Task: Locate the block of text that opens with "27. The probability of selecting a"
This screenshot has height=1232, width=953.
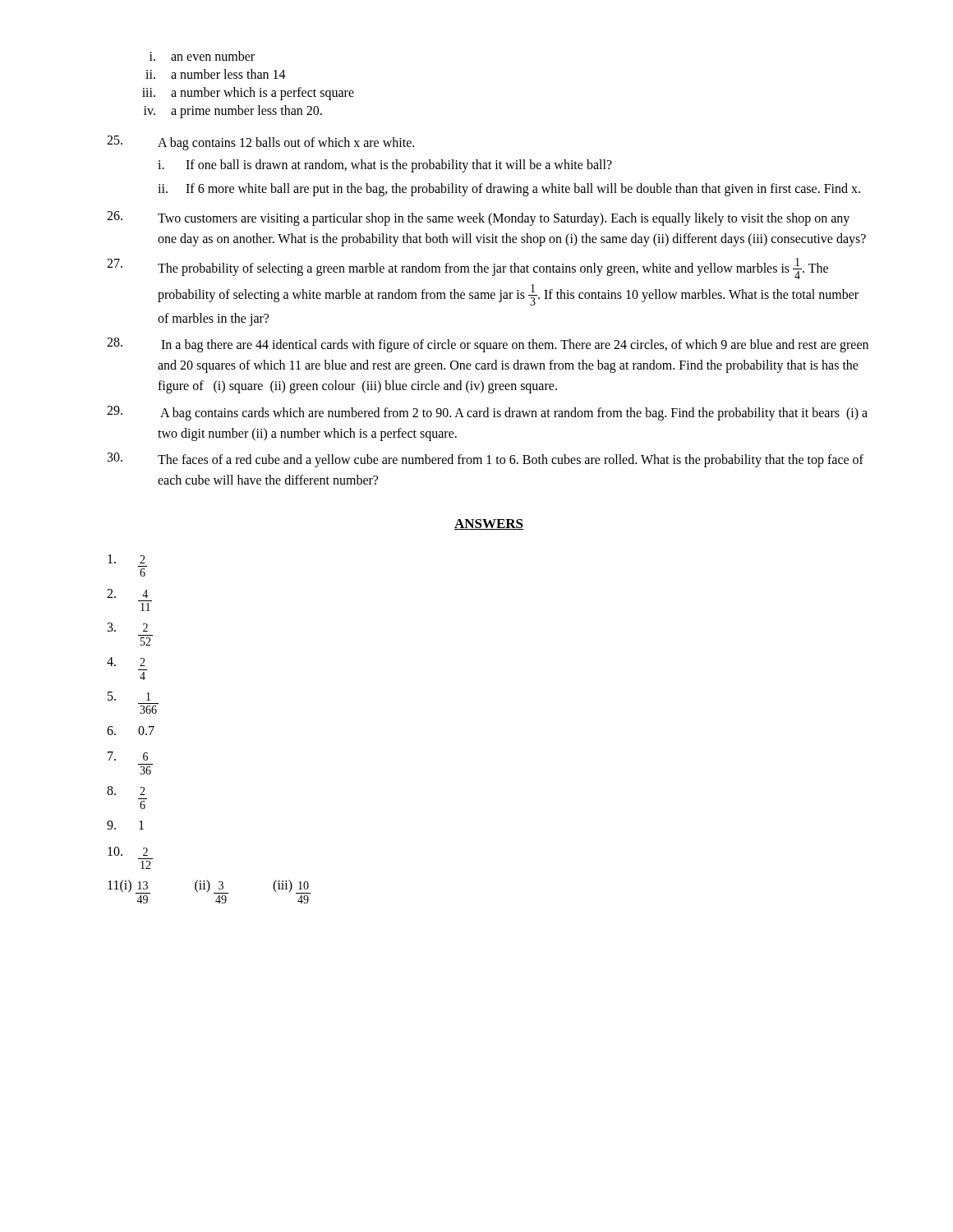Action: [x=489, y=293]
